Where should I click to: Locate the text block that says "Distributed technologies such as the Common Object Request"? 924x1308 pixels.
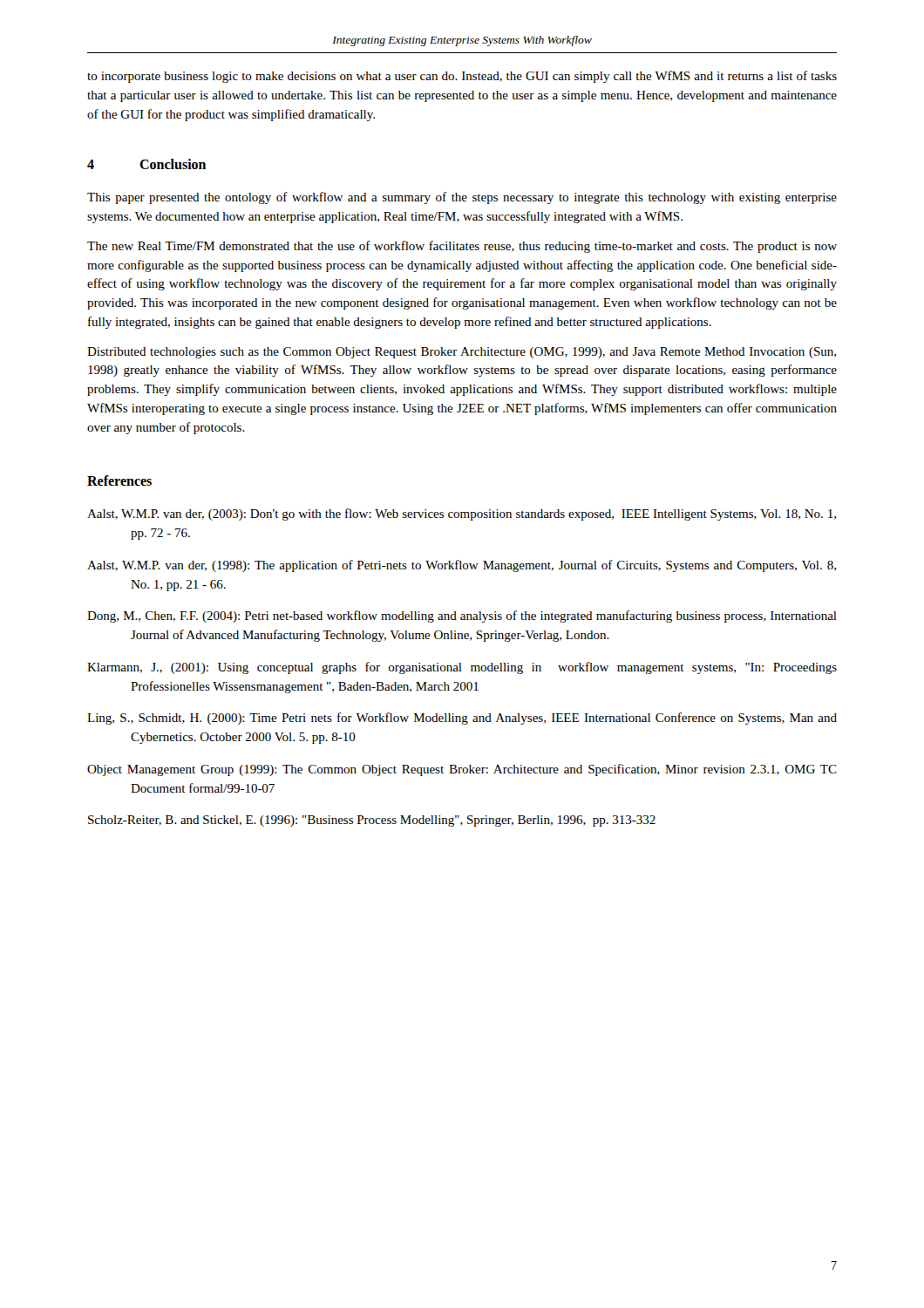pos(462,390)
